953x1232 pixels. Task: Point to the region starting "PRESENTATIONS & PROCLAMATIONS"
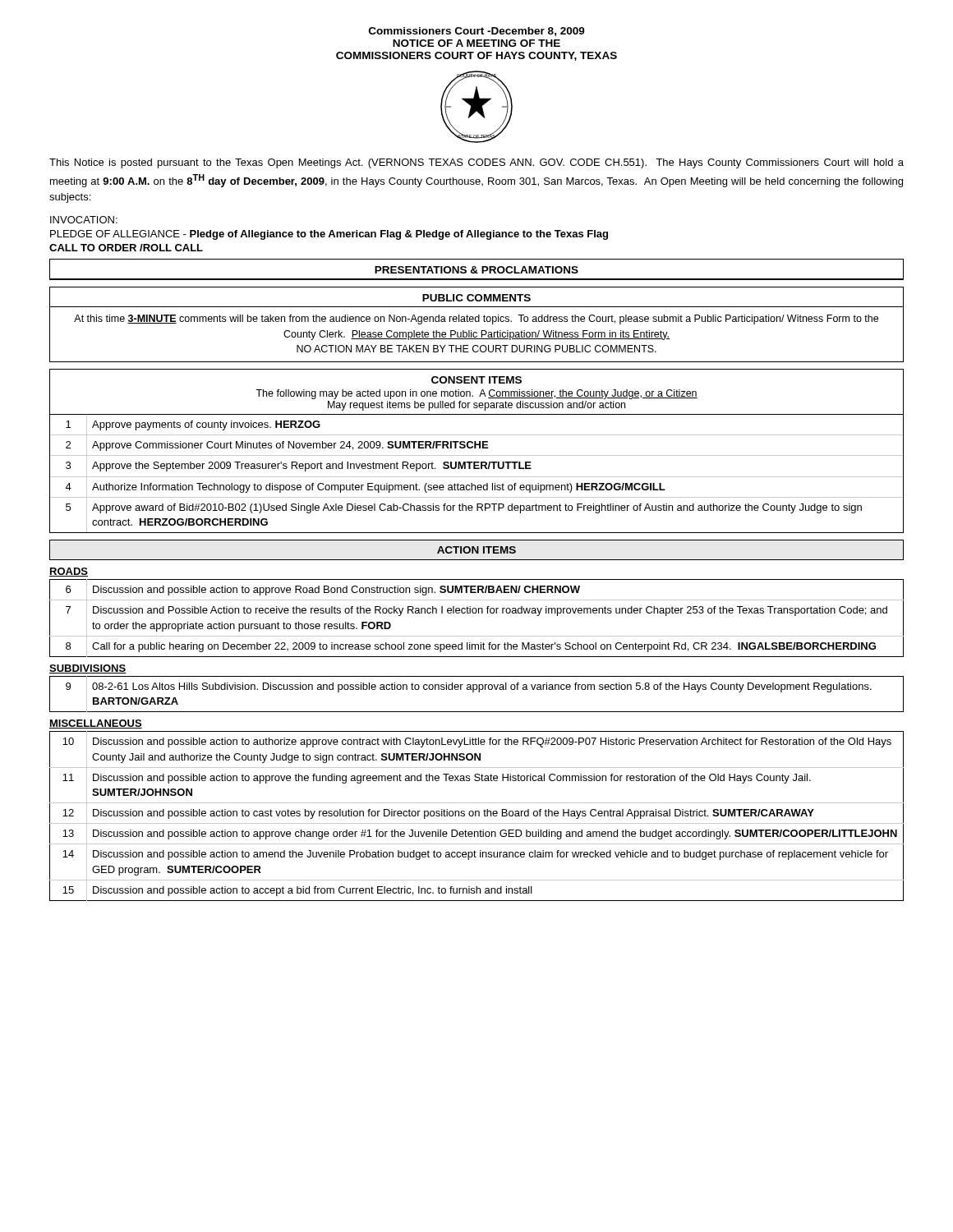[x=476, y=269]
